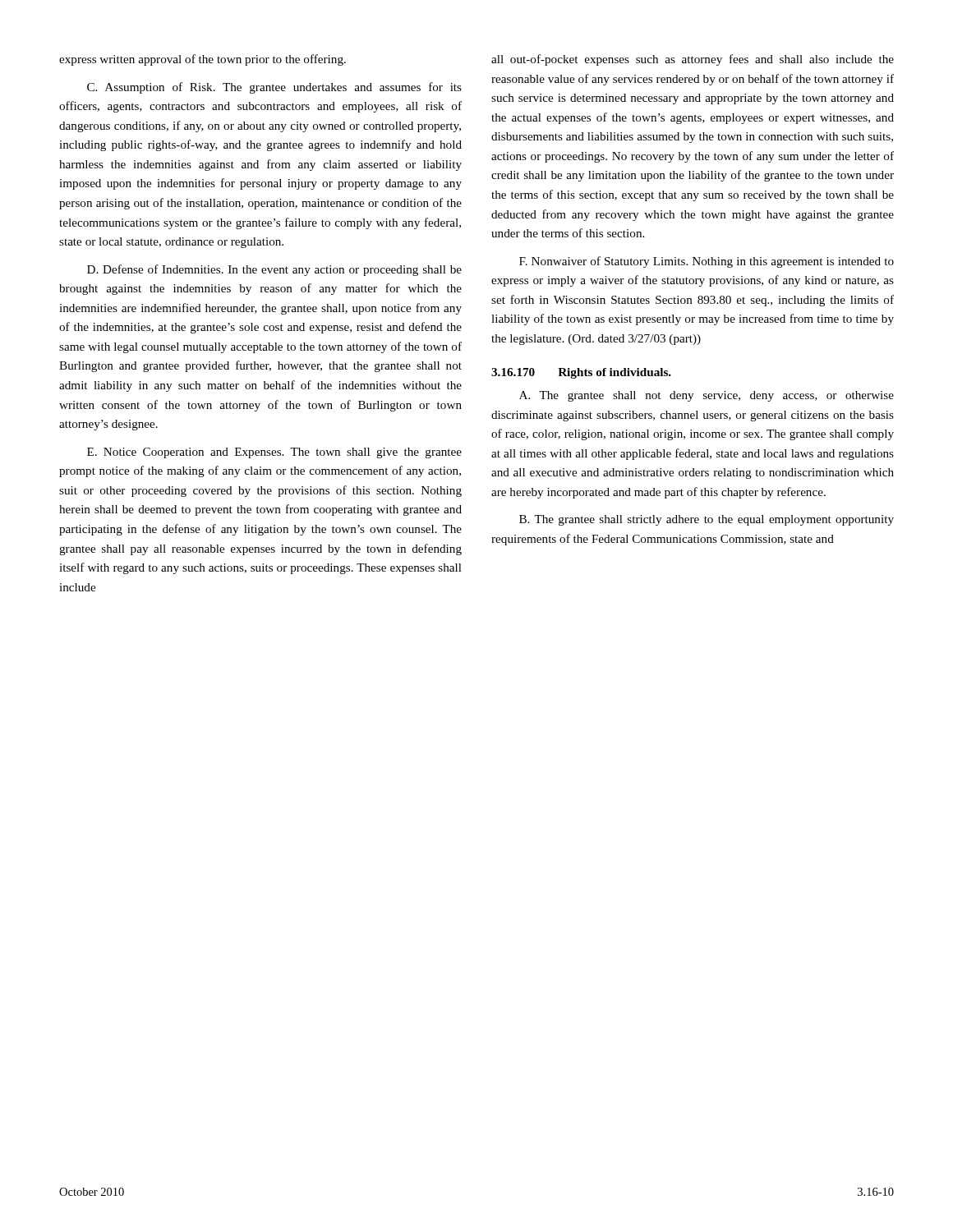Locate the text block starting "E. Notice Cooperation and Expenses. The"

click(x=260, y=519)
